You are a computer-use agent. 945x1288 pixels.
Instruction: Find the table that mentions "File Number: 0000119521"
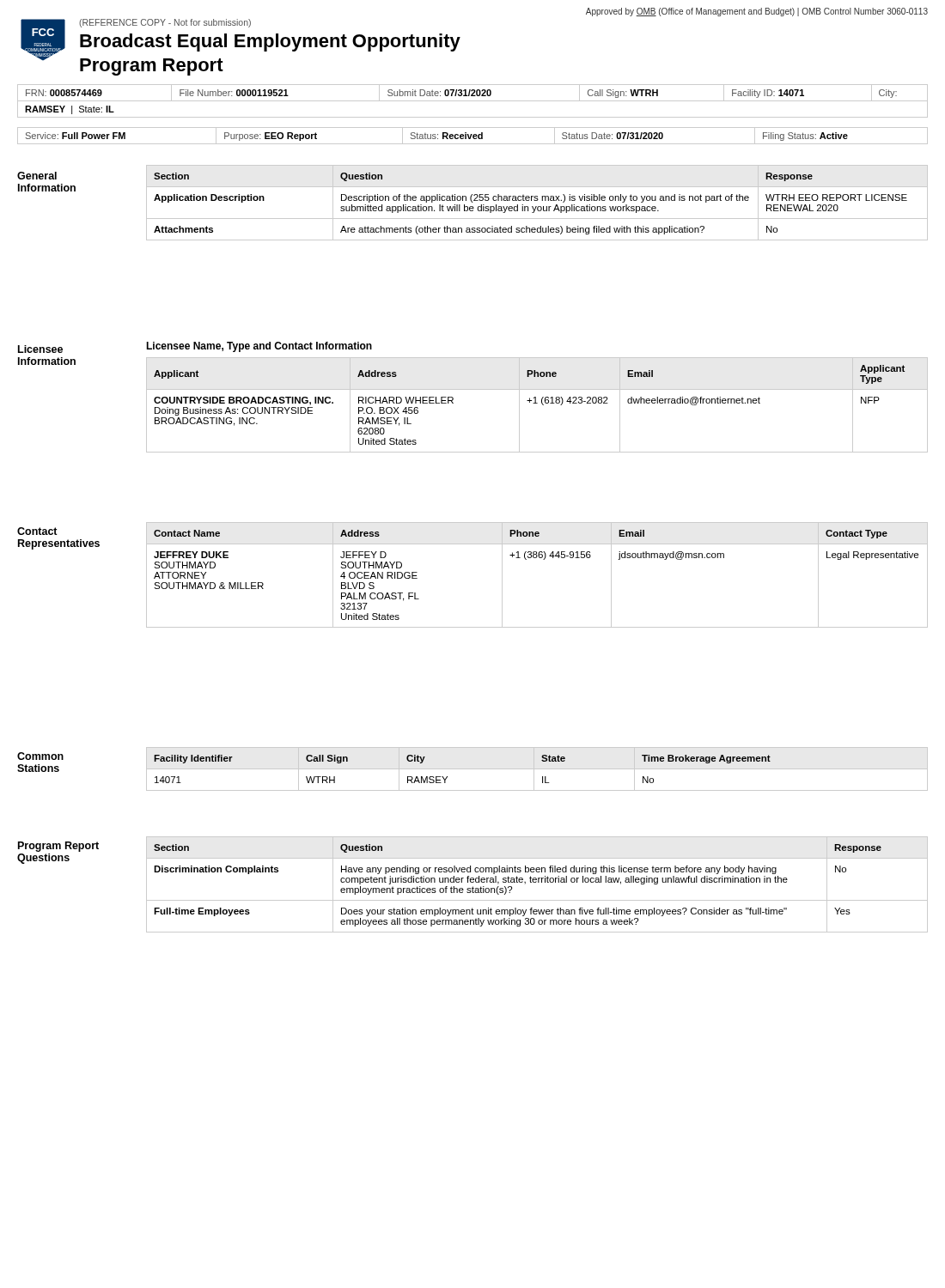[472, 101]
